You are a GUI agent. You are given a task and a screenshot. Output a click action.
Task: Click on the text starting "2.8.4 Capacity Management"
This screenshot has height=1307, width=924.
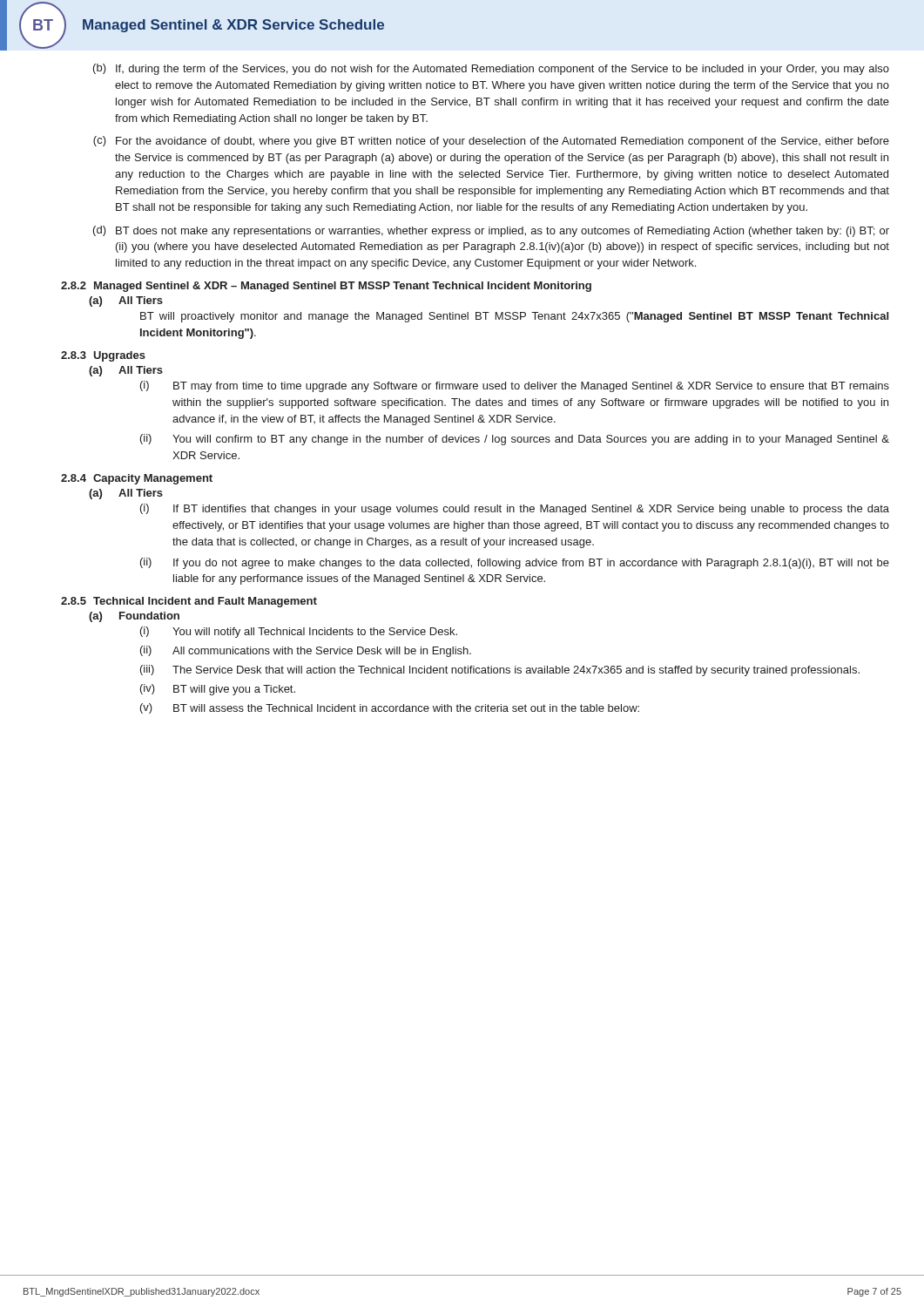pyautogui.click(x=137, y=478)
